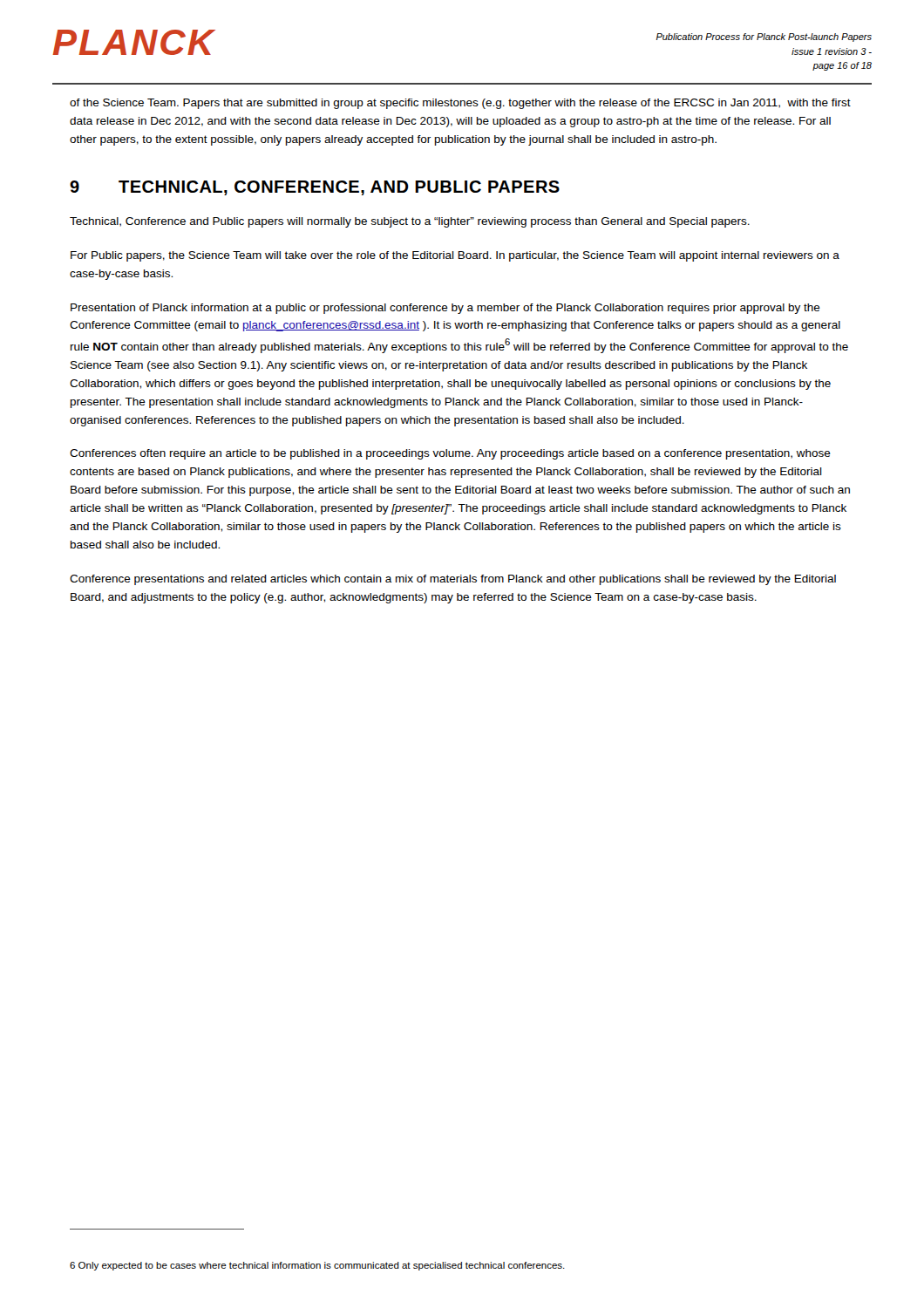Click on the text block that says "Conference presentations and related articles which contain a"
The width and height of the screenshot is (924, 1308).
(x=453, y=588)
